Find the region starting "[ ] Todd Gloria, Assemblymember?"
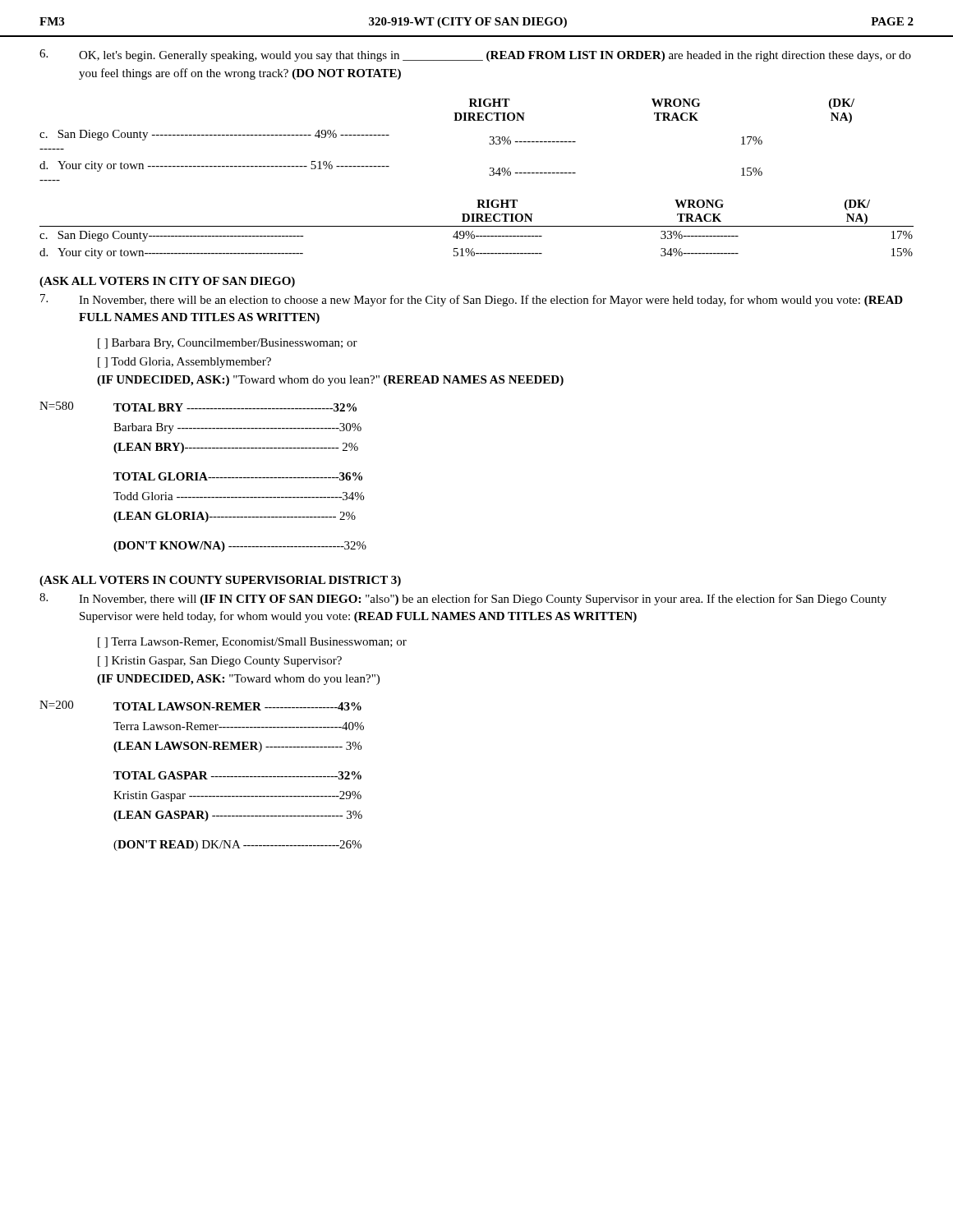The height and width of the screenshot is (1232, 953). (x=184, y=361)
